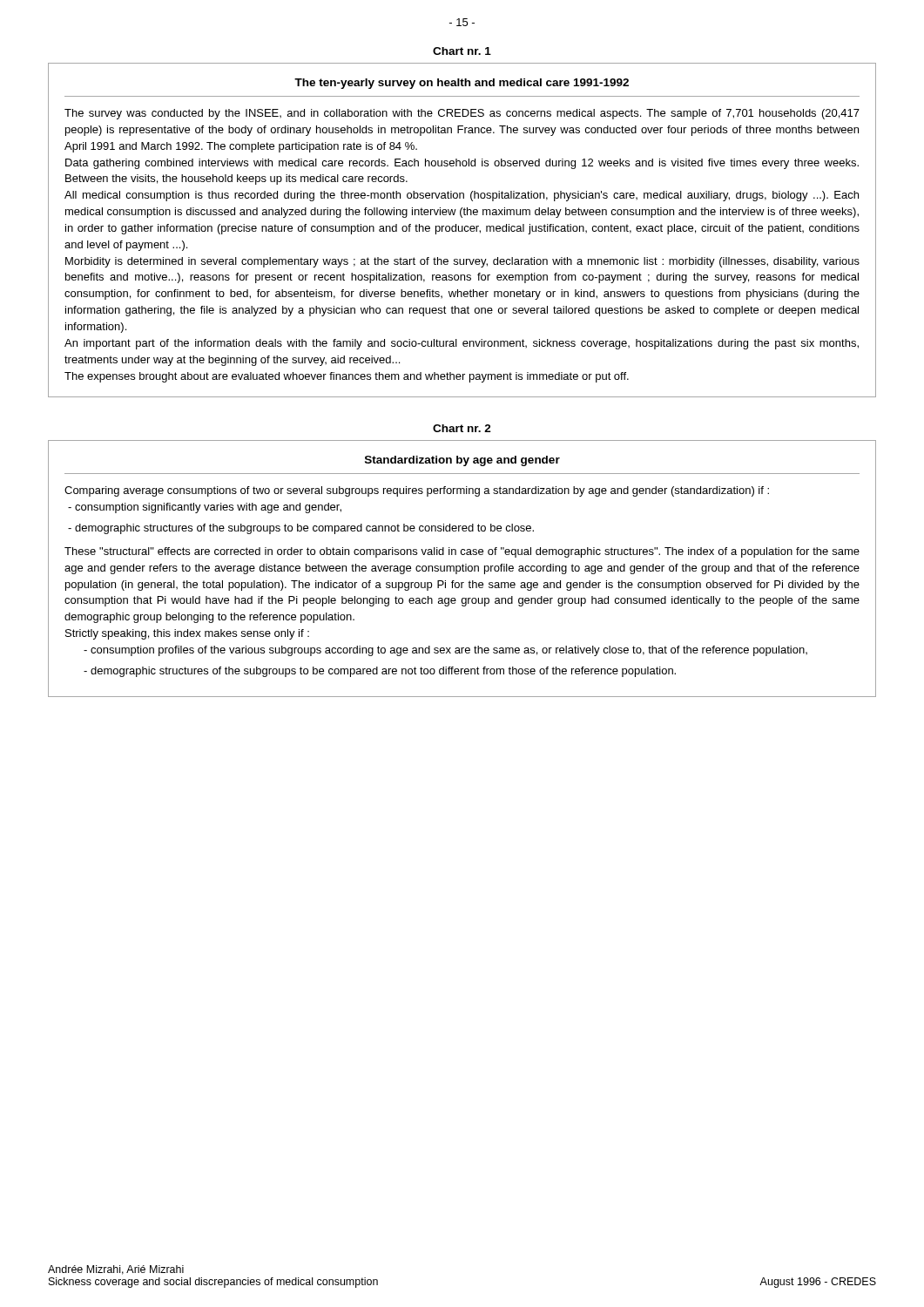Locate the region starting "Chart nr. 2"
The height and width of the screenshot is (1307, 924).
pyautogui.click(x=462, y=429)
